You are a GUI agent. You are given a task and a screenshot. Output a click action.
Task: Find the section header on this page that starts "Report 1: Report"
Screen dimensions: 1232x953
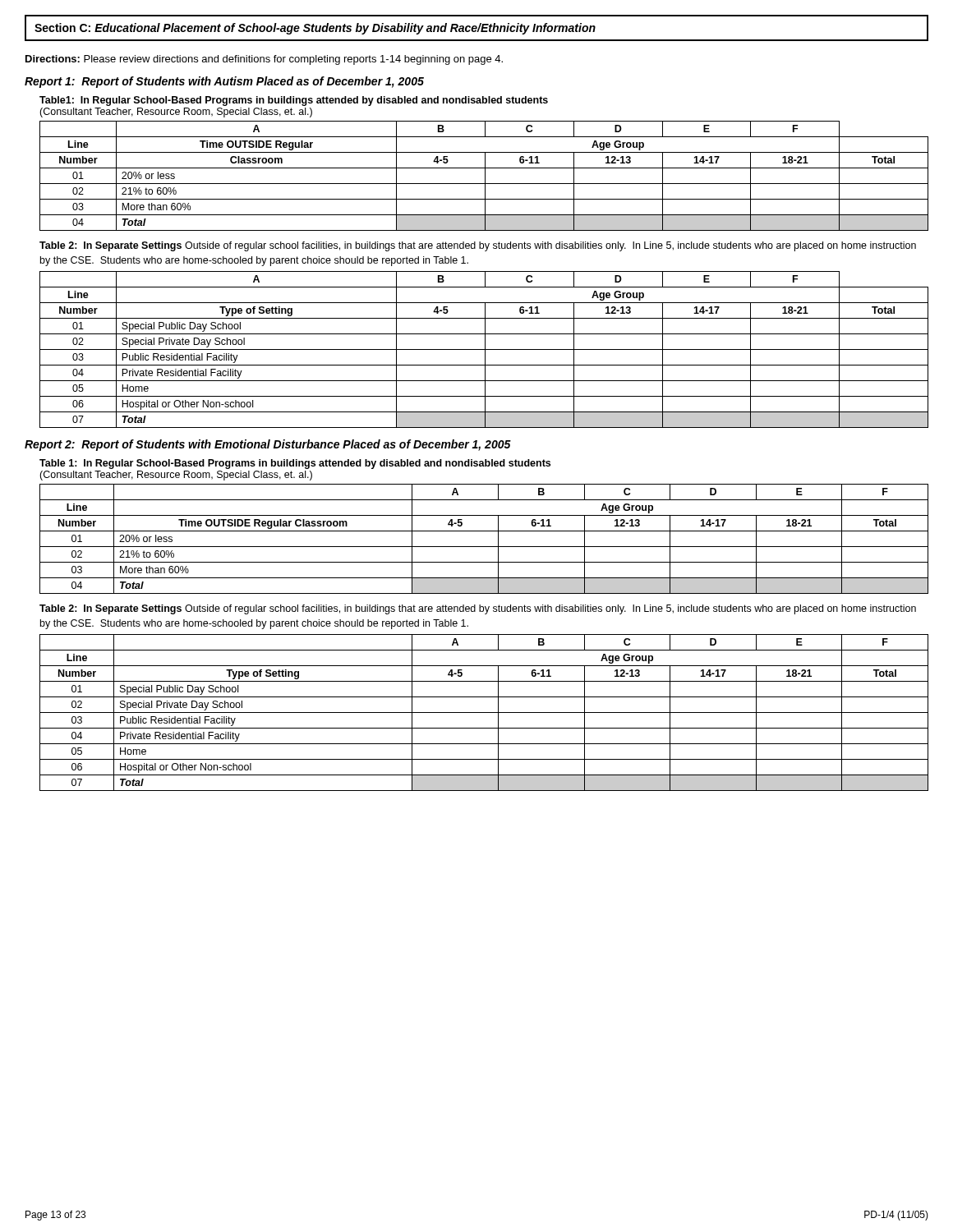[224, 81]
